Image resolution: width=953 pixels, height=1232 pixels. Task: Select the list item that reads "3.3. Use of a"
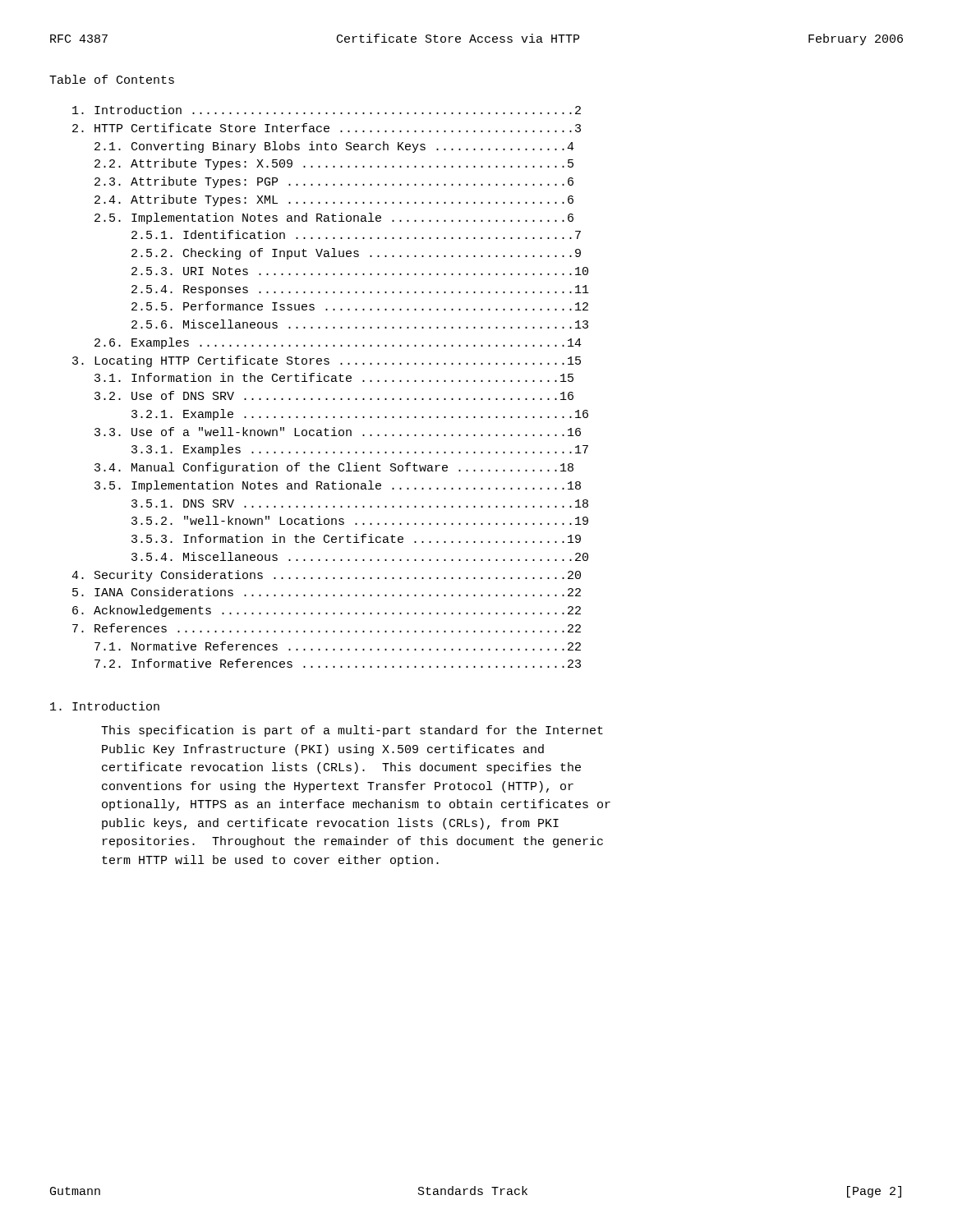point(315,433)
